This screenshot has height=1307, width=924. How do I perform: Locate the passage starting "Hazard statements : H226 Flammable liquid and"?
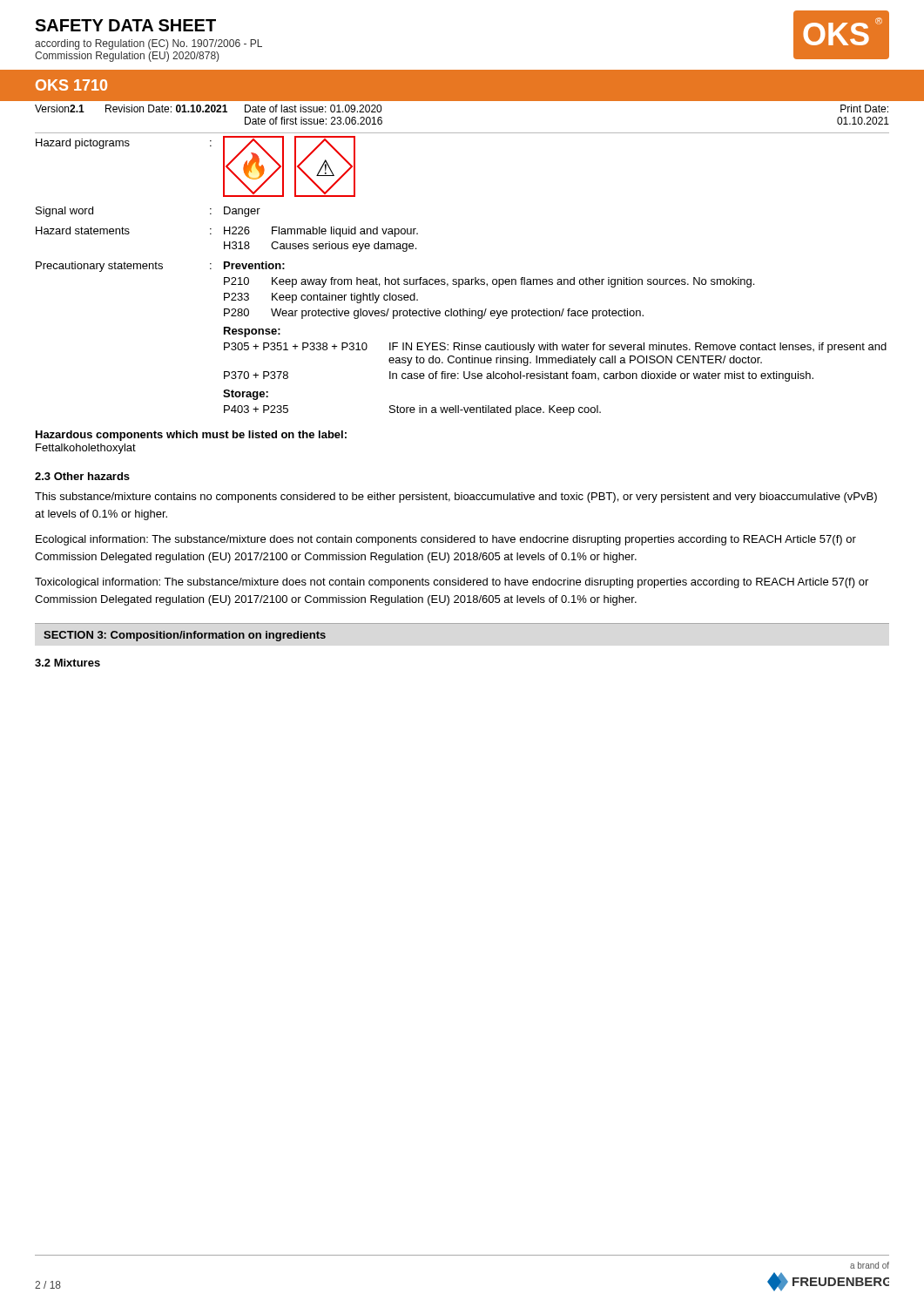click(x=227, y=232)
